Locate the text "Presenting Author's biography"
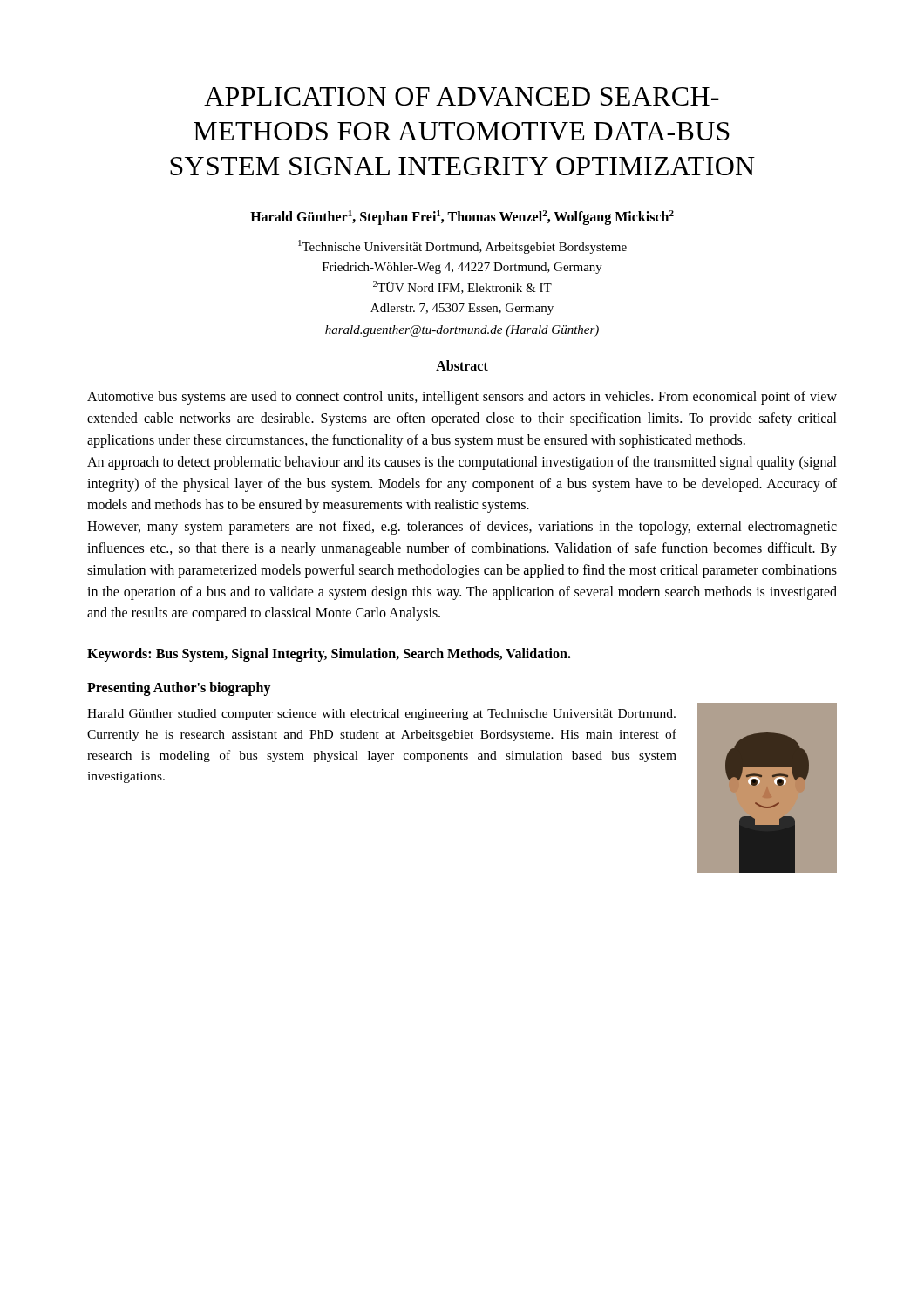Screen dimensions: 1308x924 click(x=179, y=688)
